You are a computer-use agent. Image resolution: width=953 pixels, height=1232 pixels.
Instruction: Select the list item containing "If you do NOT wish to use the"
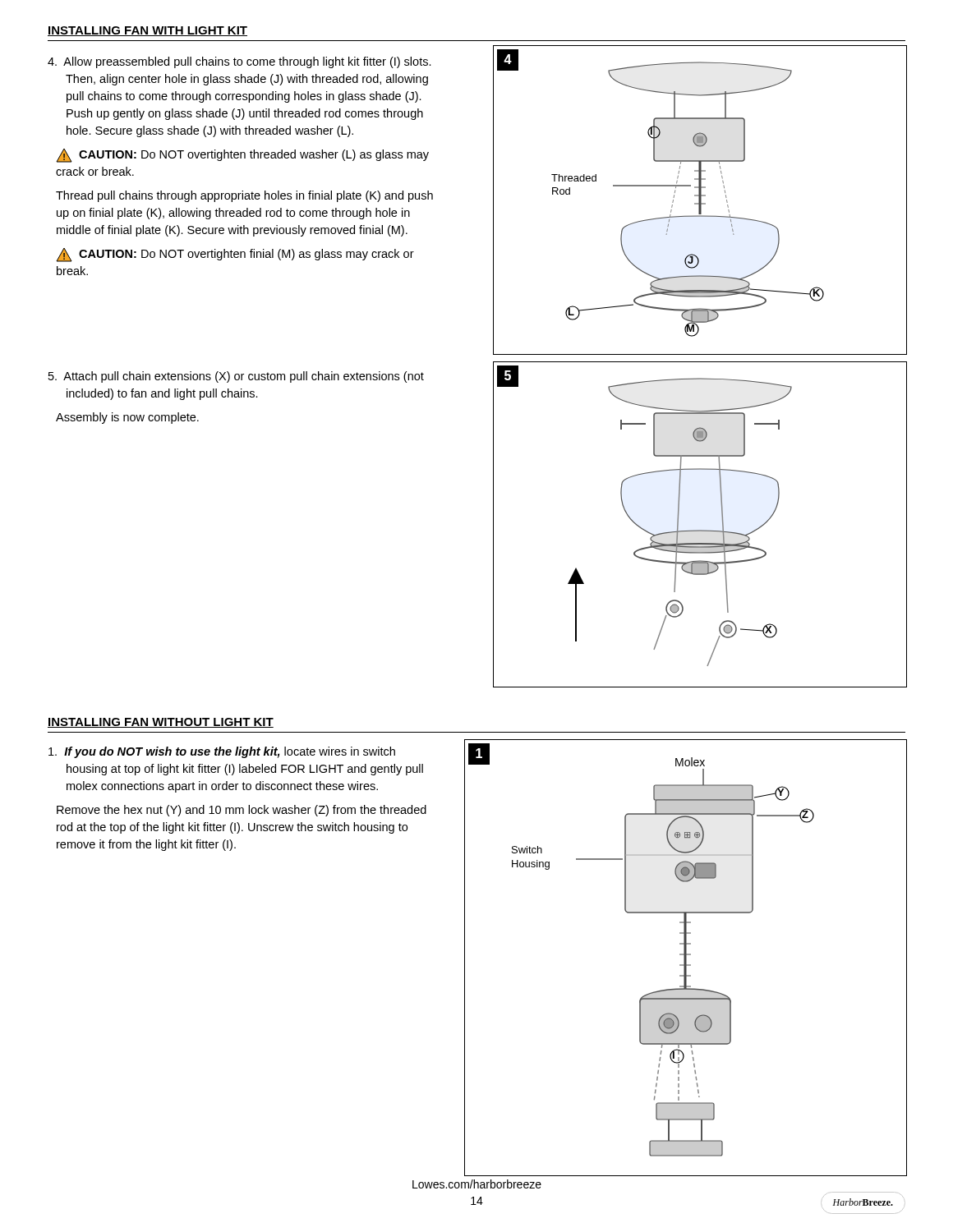[x=243, y=798]
